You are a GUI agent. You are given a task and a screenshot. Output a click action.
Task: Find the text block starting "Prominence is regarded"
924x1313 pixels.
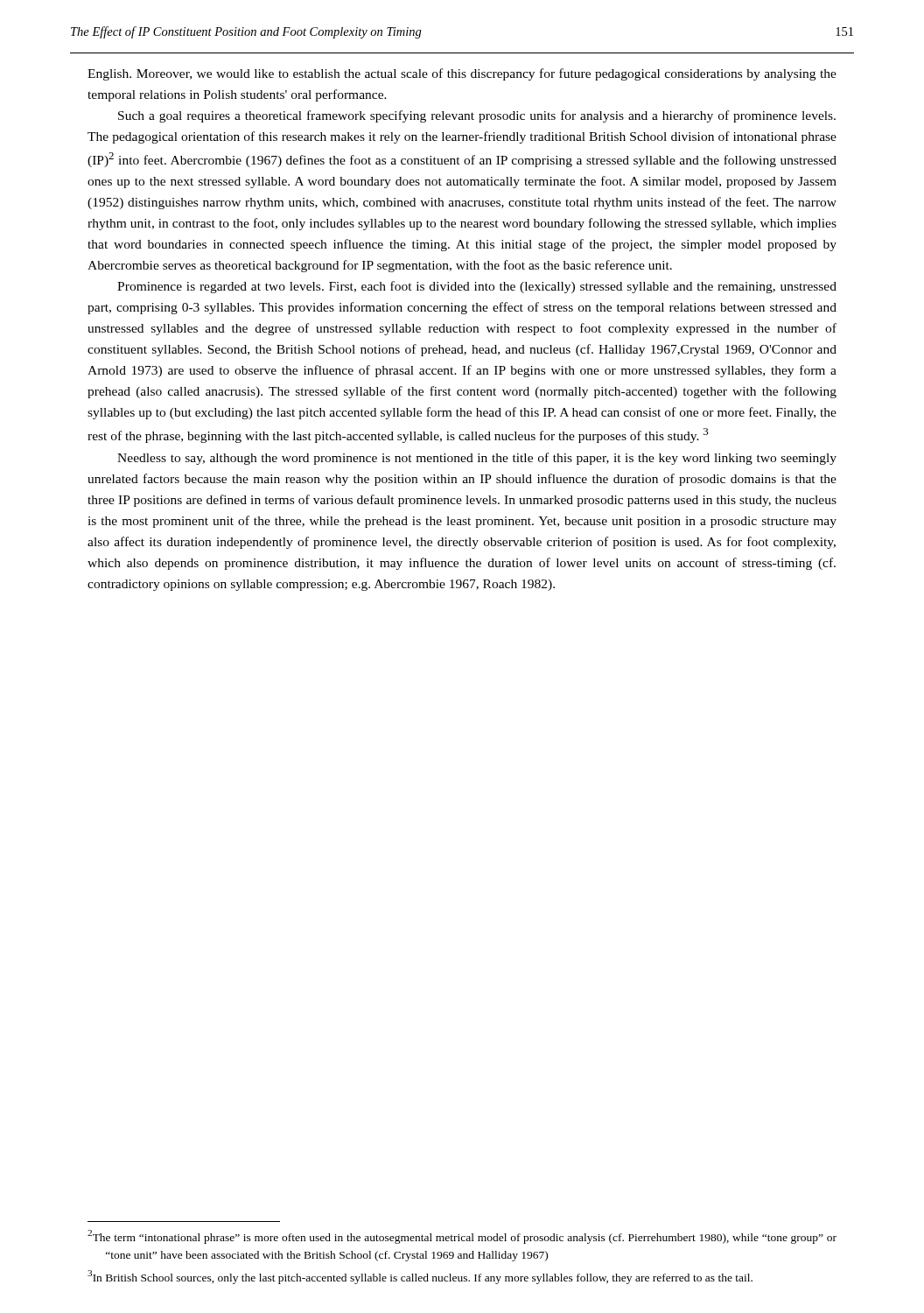coord(462,361)
